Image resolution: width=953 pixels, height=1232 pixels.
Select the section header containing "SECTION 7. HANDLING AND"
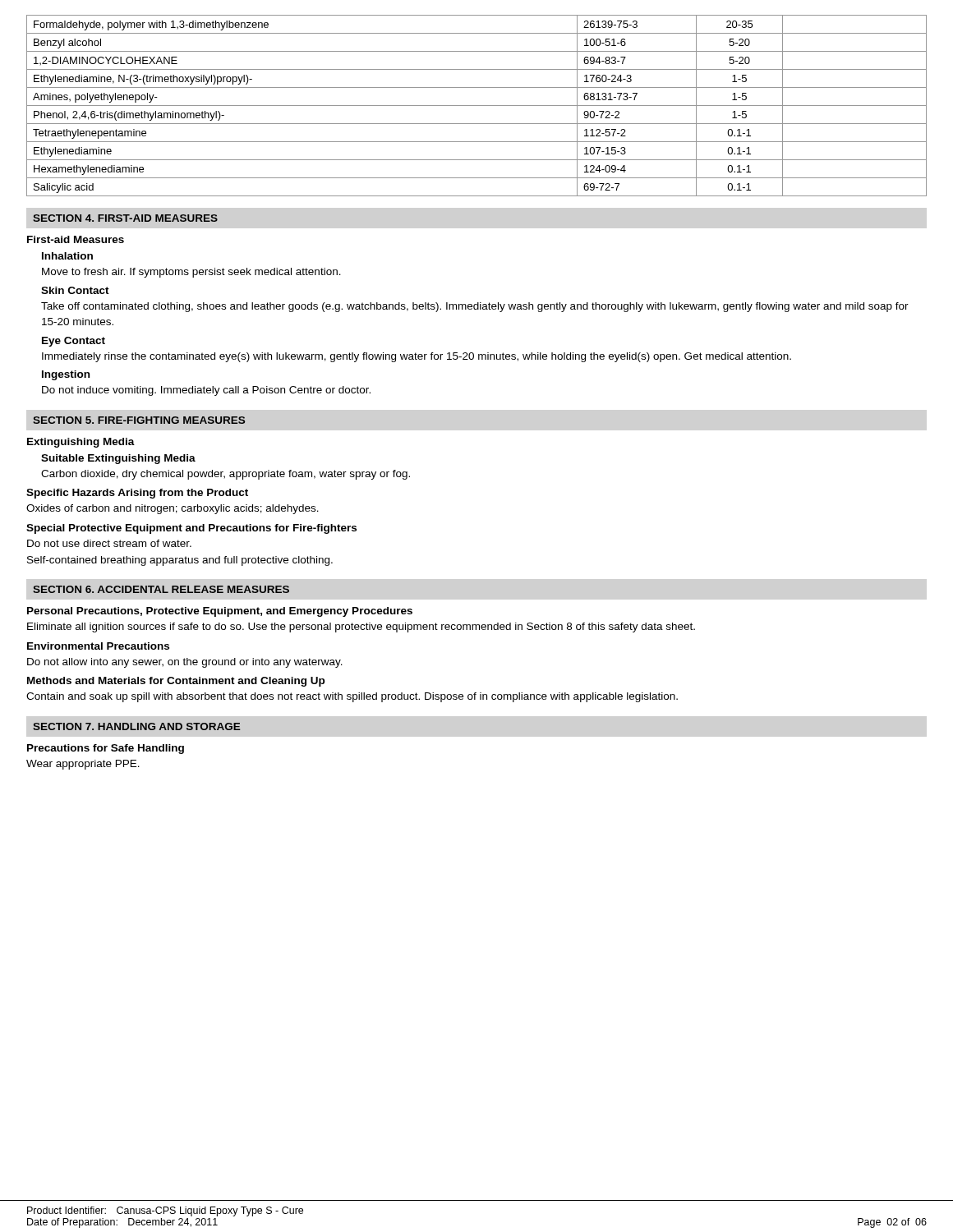137,726
